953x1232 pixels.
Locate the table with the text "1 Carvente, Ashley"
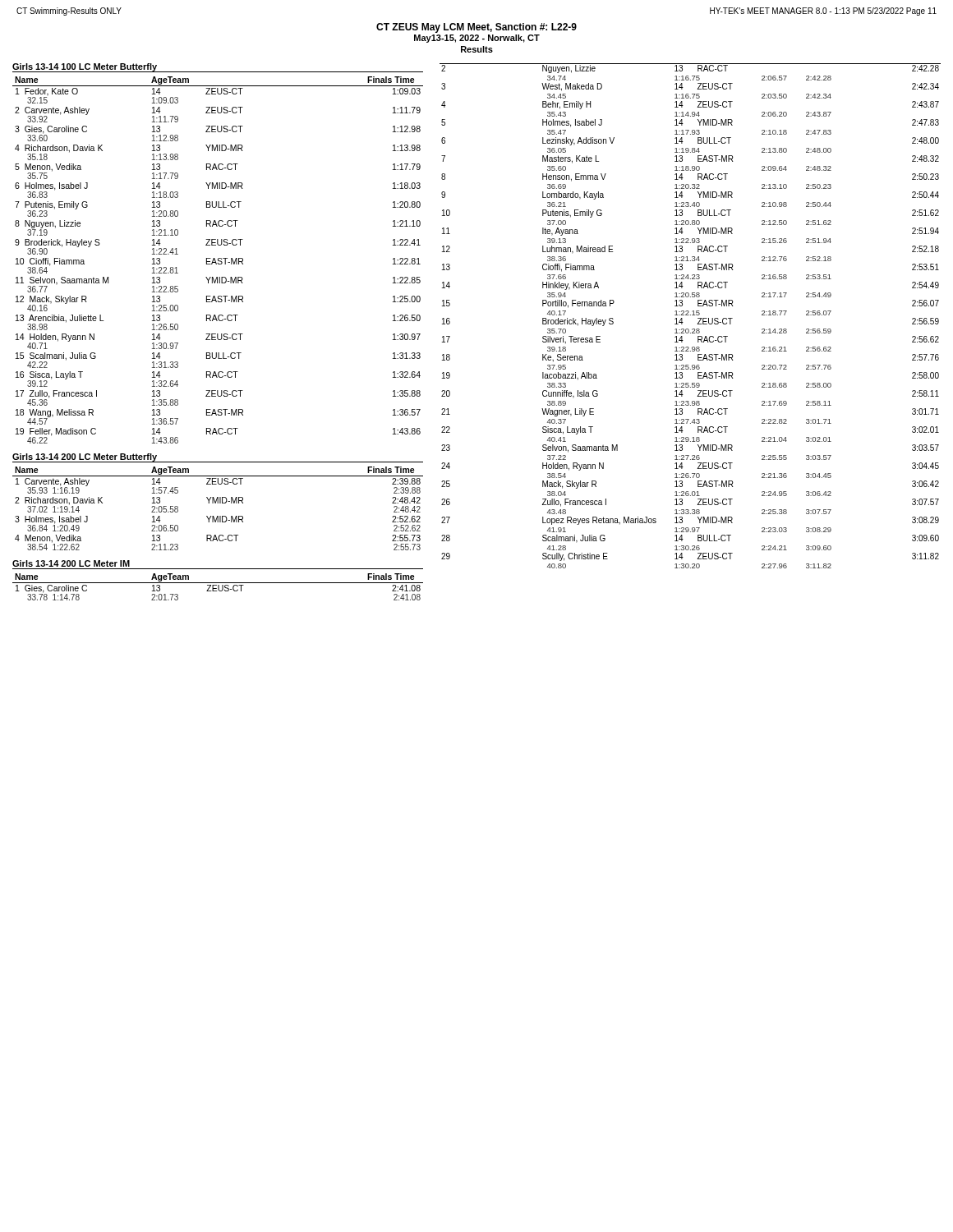click(x=218, y=508)
